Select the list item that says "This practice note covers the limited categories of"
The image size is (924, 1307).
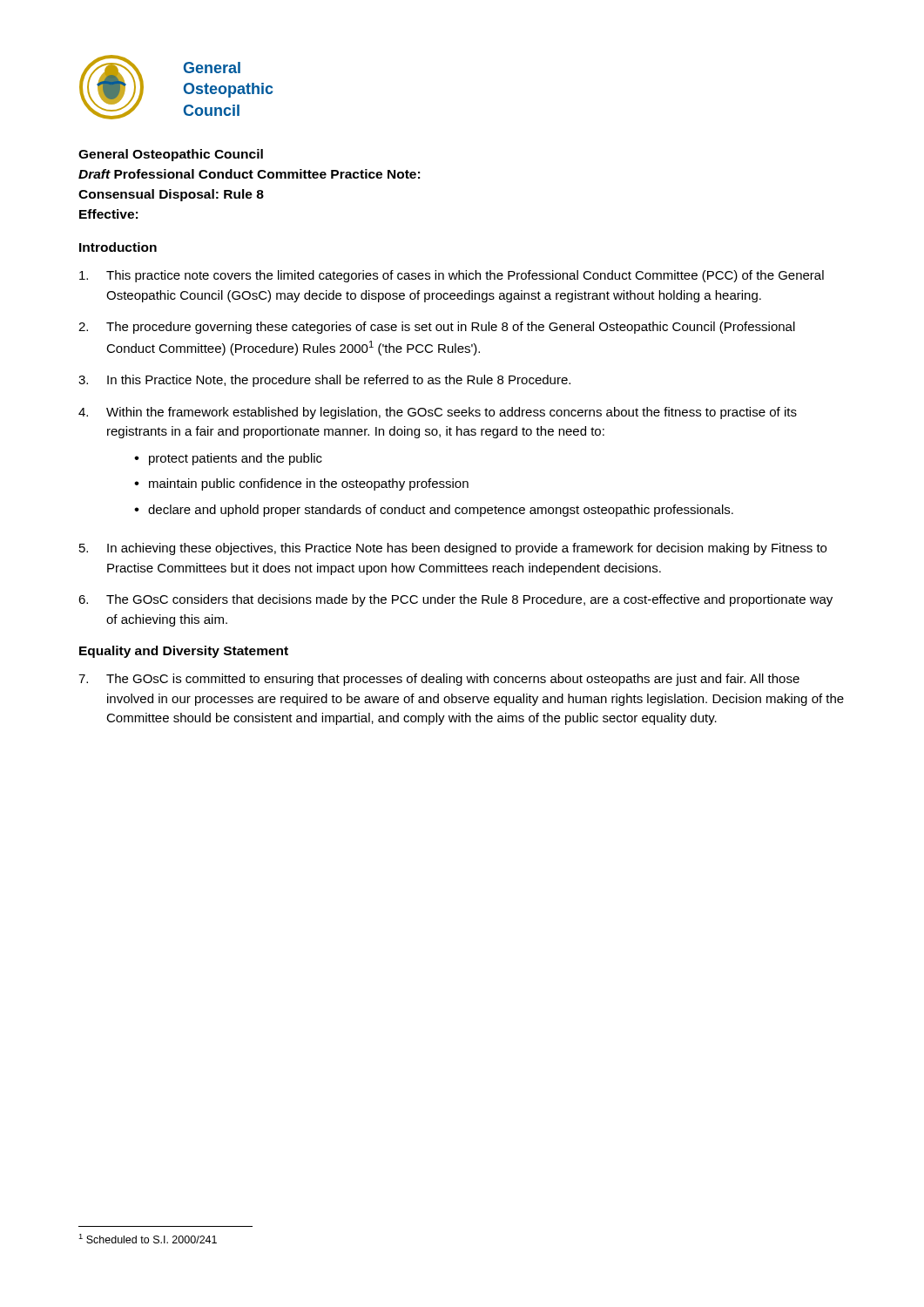[x=462, y=285]
